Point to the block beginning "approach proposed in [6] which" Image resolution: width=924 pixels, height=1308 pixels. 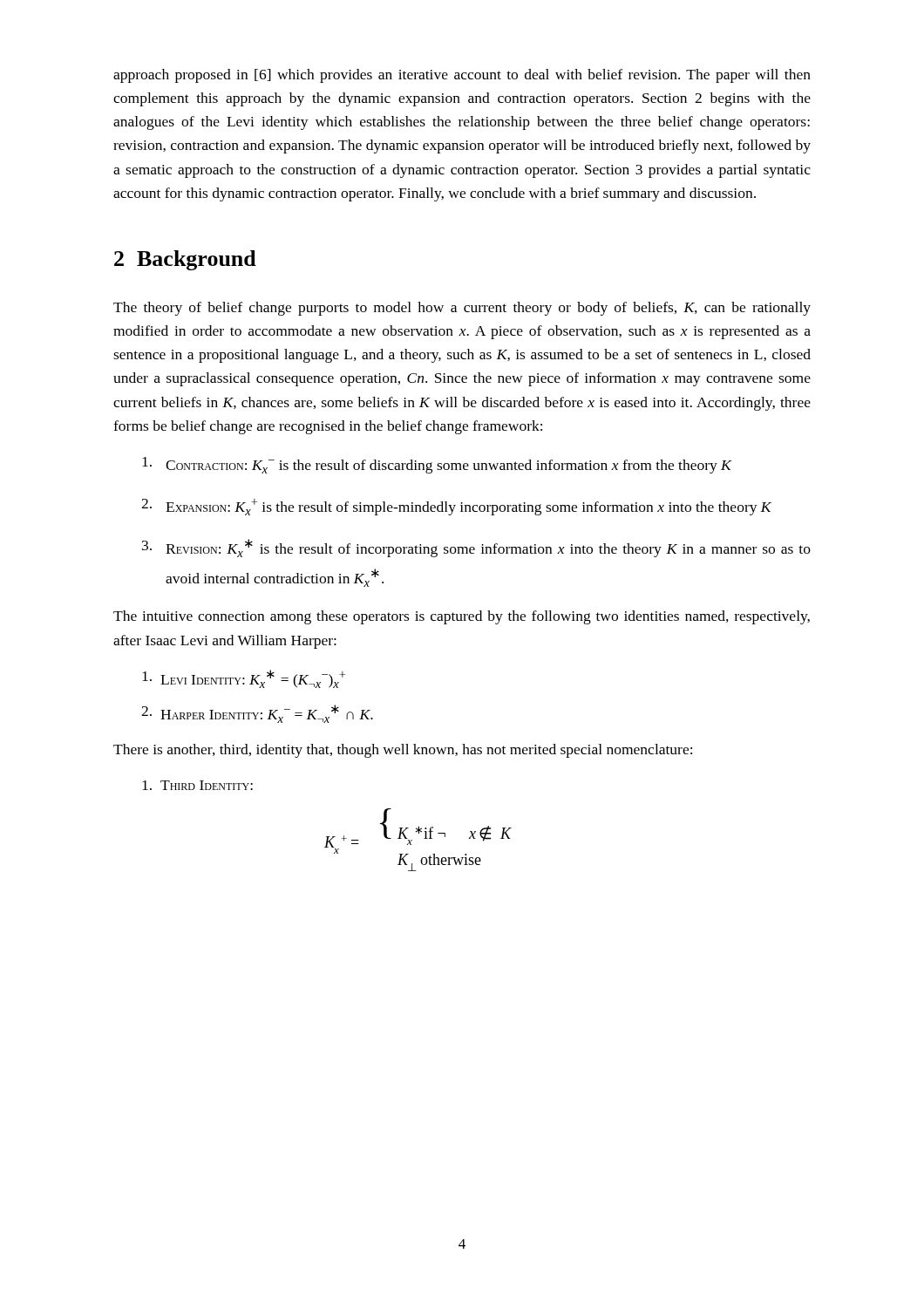(462, 133)
